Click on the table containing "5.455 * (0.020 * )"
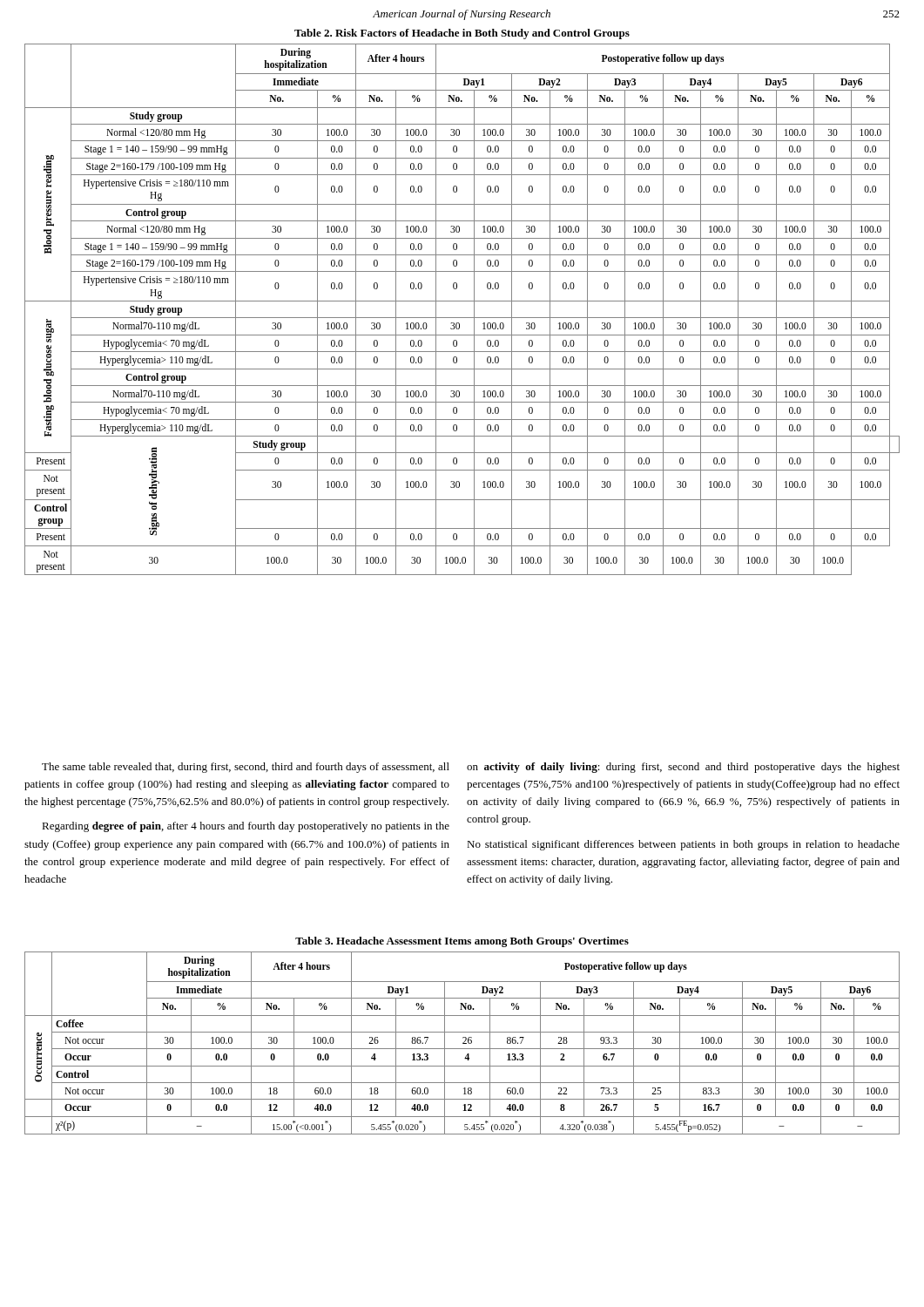 click(462, 1043)
